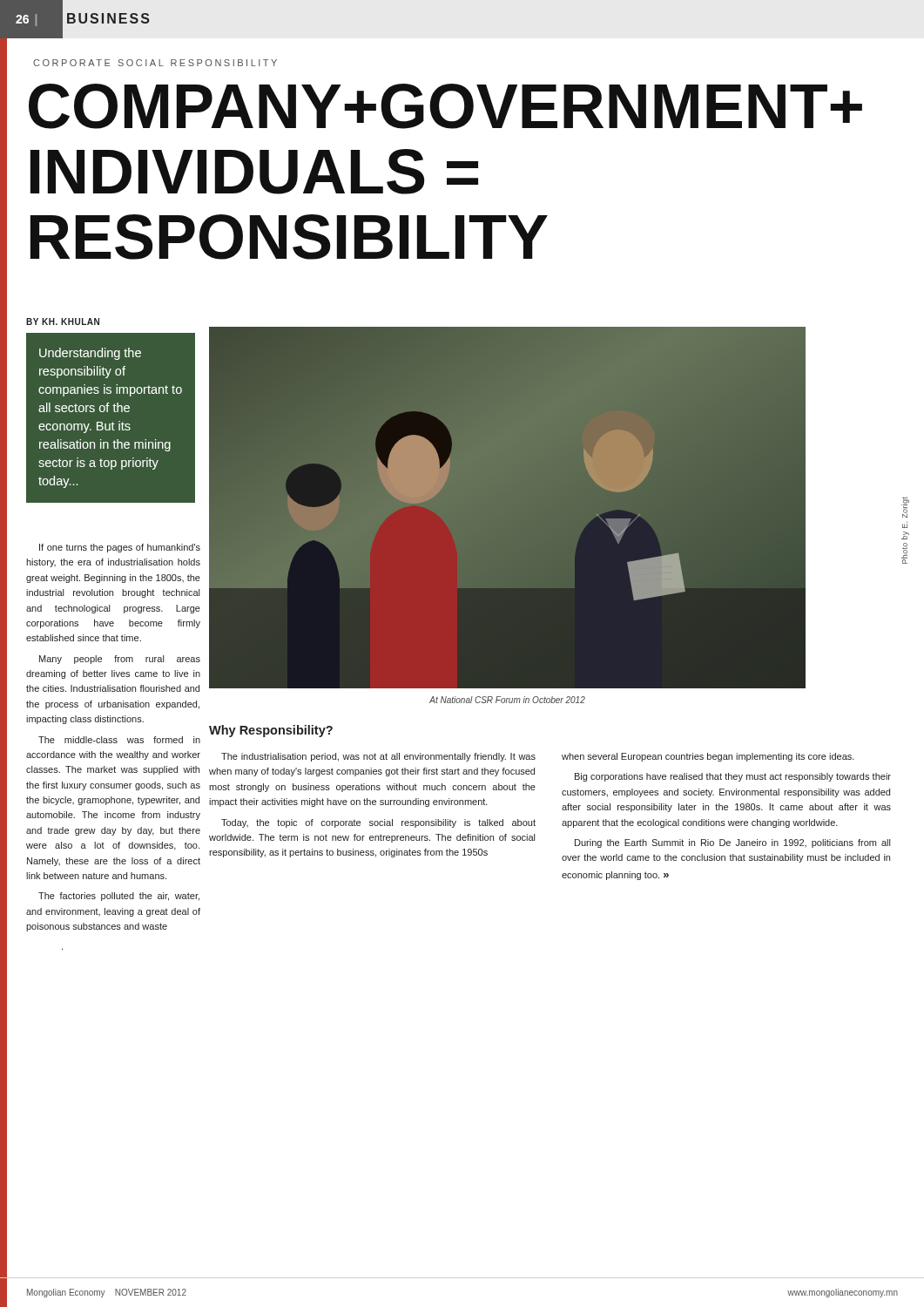The image size is (924, 1307).
Task: Point to "BY KH. KHULAN"
Action: (63, 322)
